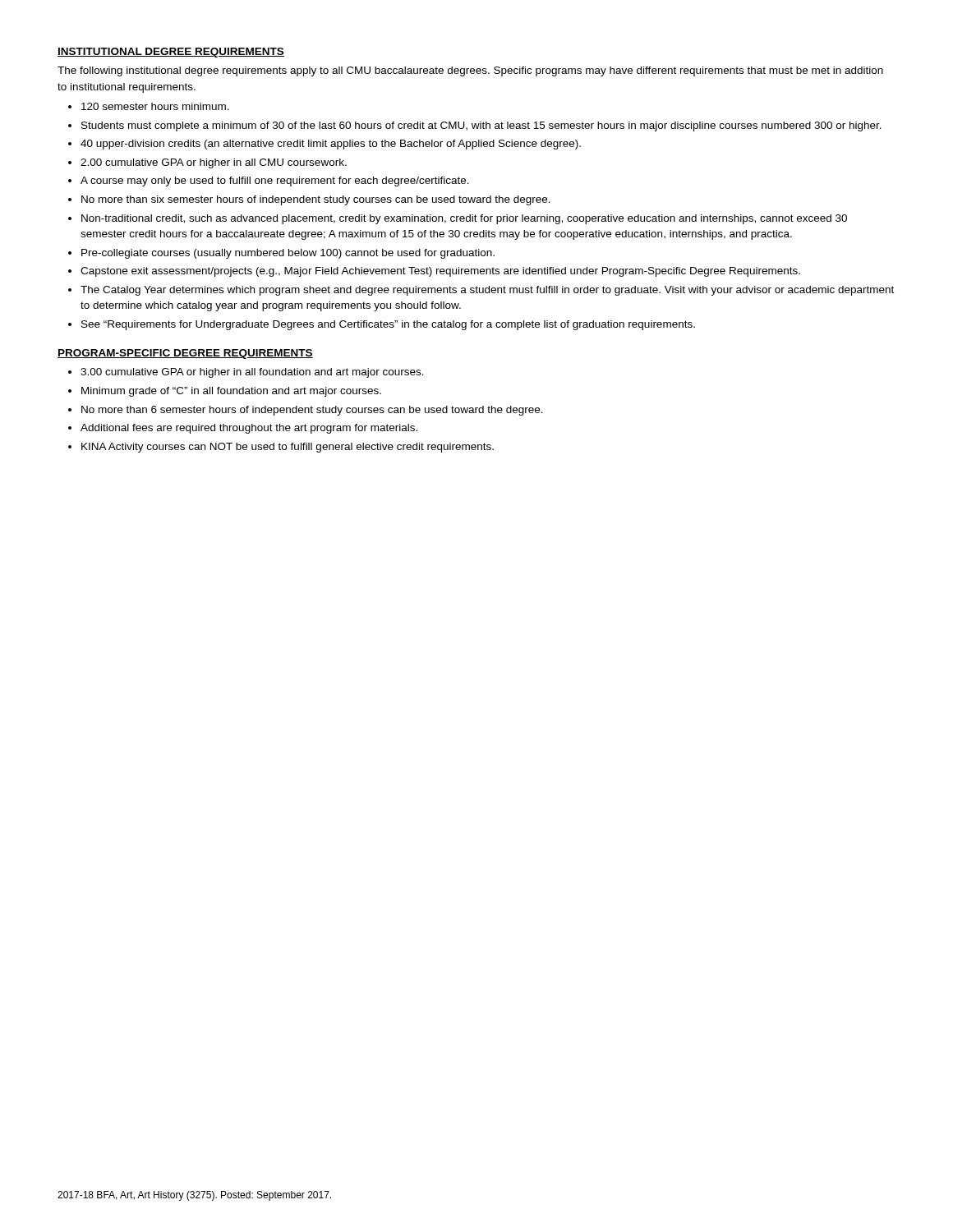Click the passage that begins "Additional fees are required throughout the art program"

tap(249, 428)
